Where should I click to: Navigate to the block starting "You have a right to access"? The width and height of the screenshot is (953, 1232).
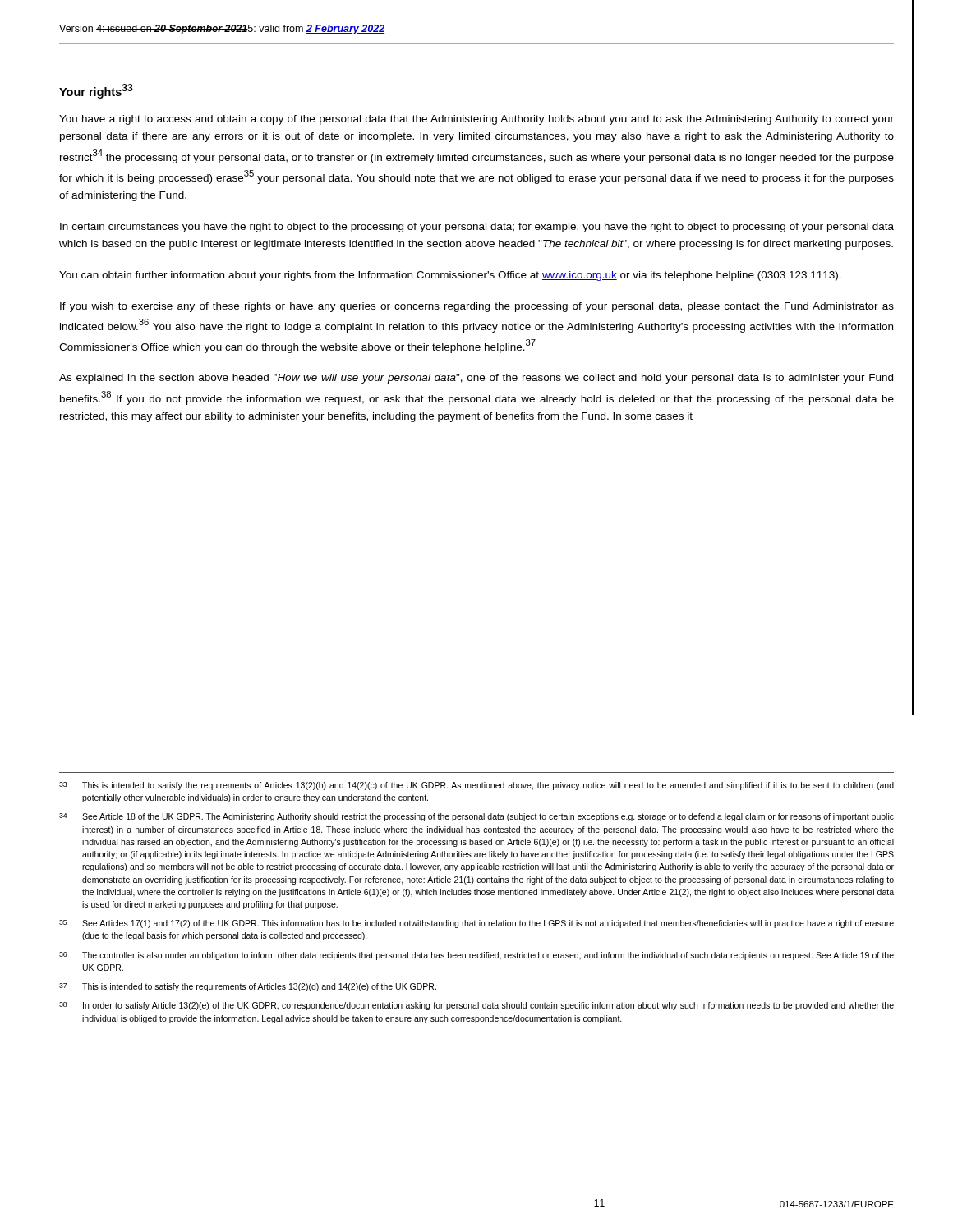point(476,157)
